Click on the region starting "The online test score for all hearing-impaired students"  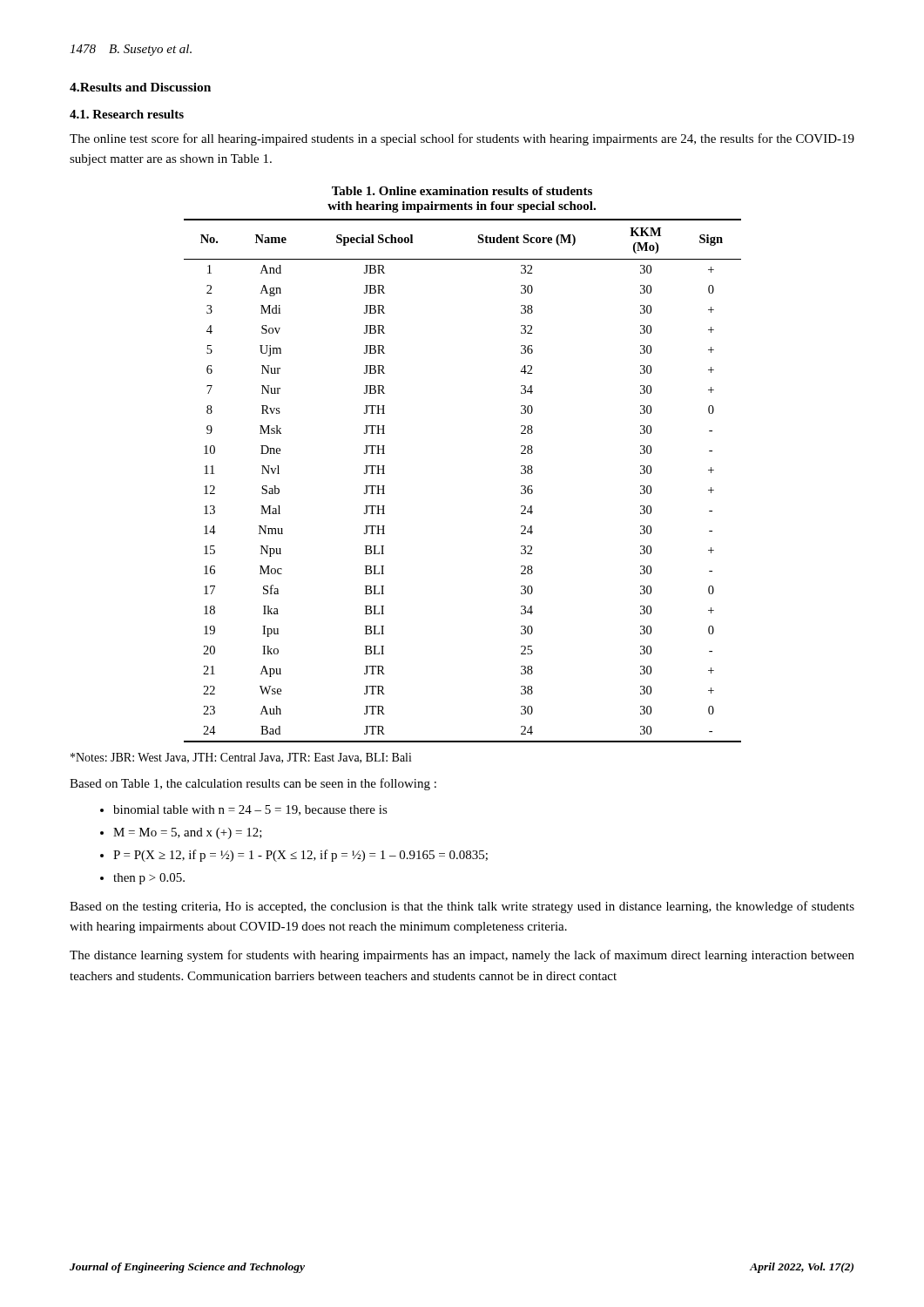point(462,149)
